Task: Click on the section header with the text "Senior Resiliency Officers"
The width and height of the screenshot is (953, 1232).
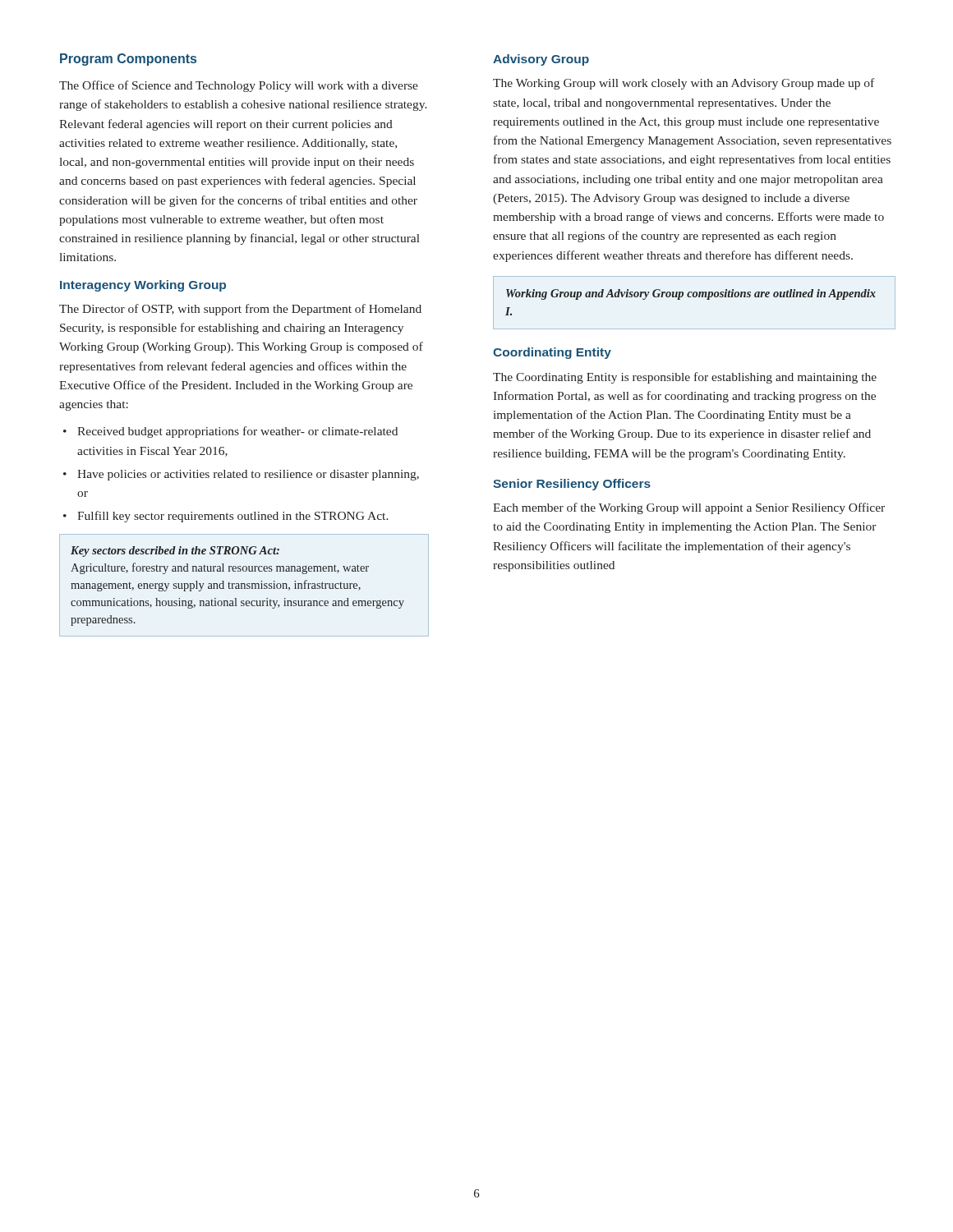Action: tap(572, 483)
